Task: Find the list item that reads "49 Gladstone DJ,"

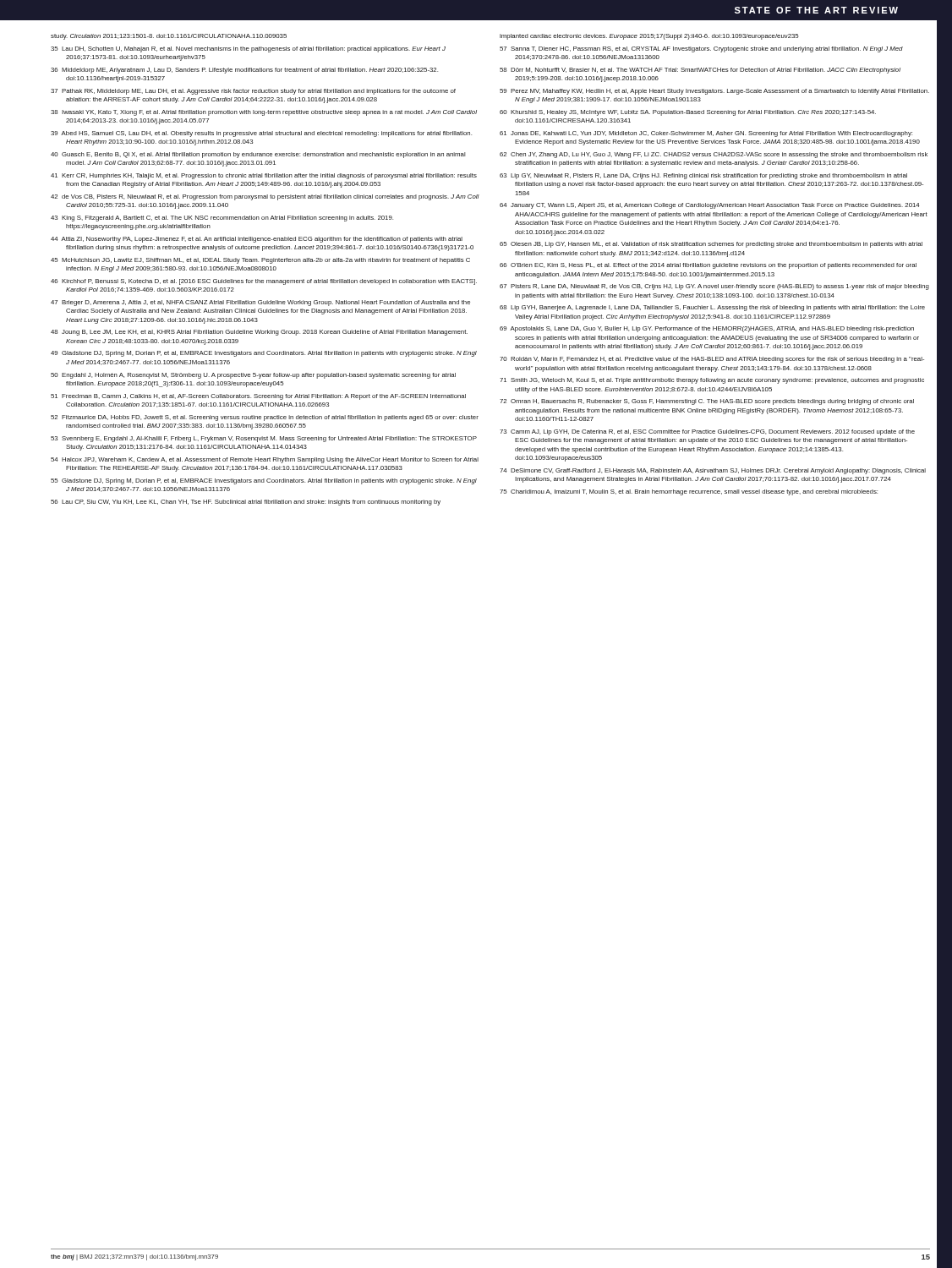Action: click(x=264, y=358)
